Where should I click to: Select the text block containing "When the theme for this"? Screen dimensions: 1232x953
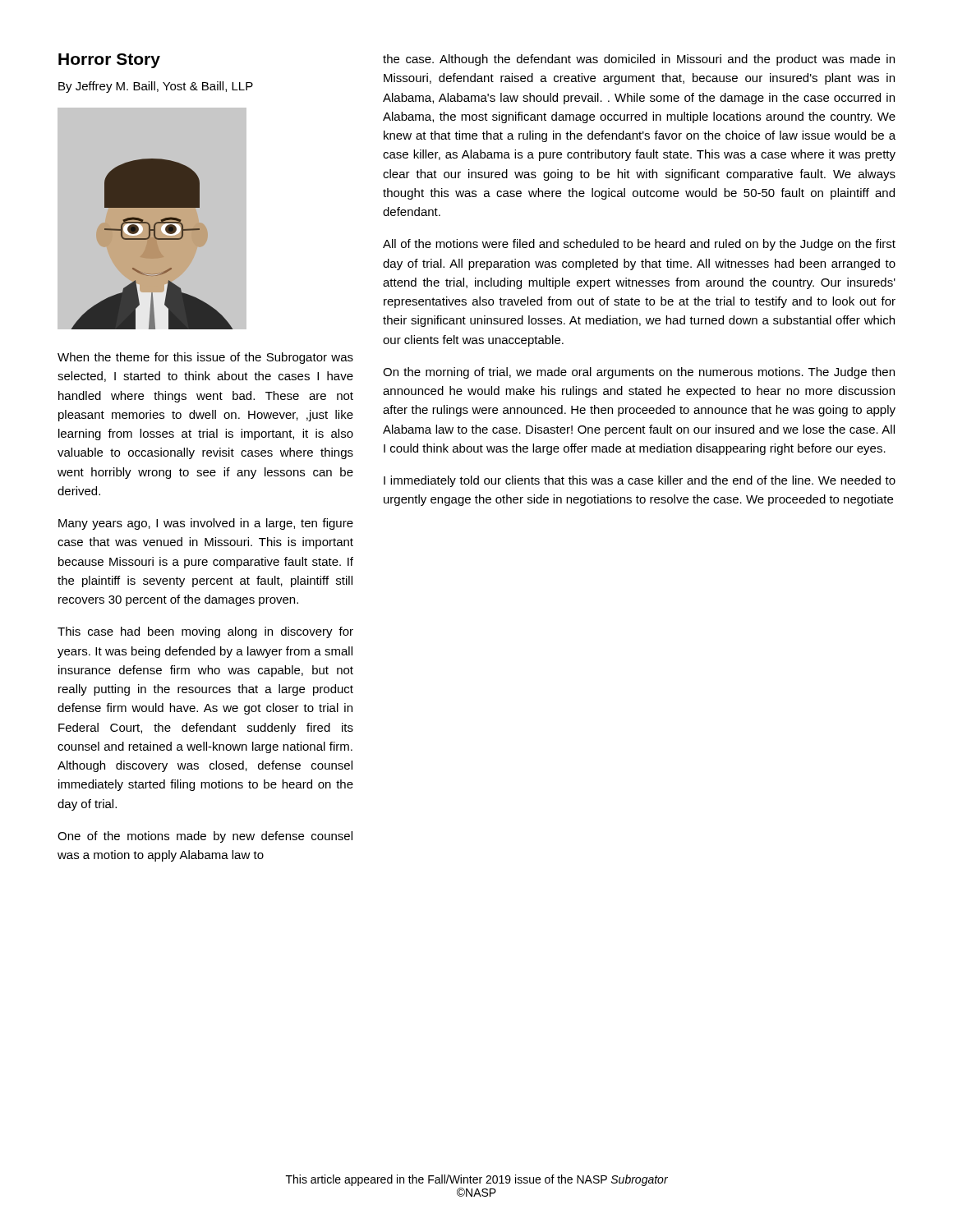[205, 424]
